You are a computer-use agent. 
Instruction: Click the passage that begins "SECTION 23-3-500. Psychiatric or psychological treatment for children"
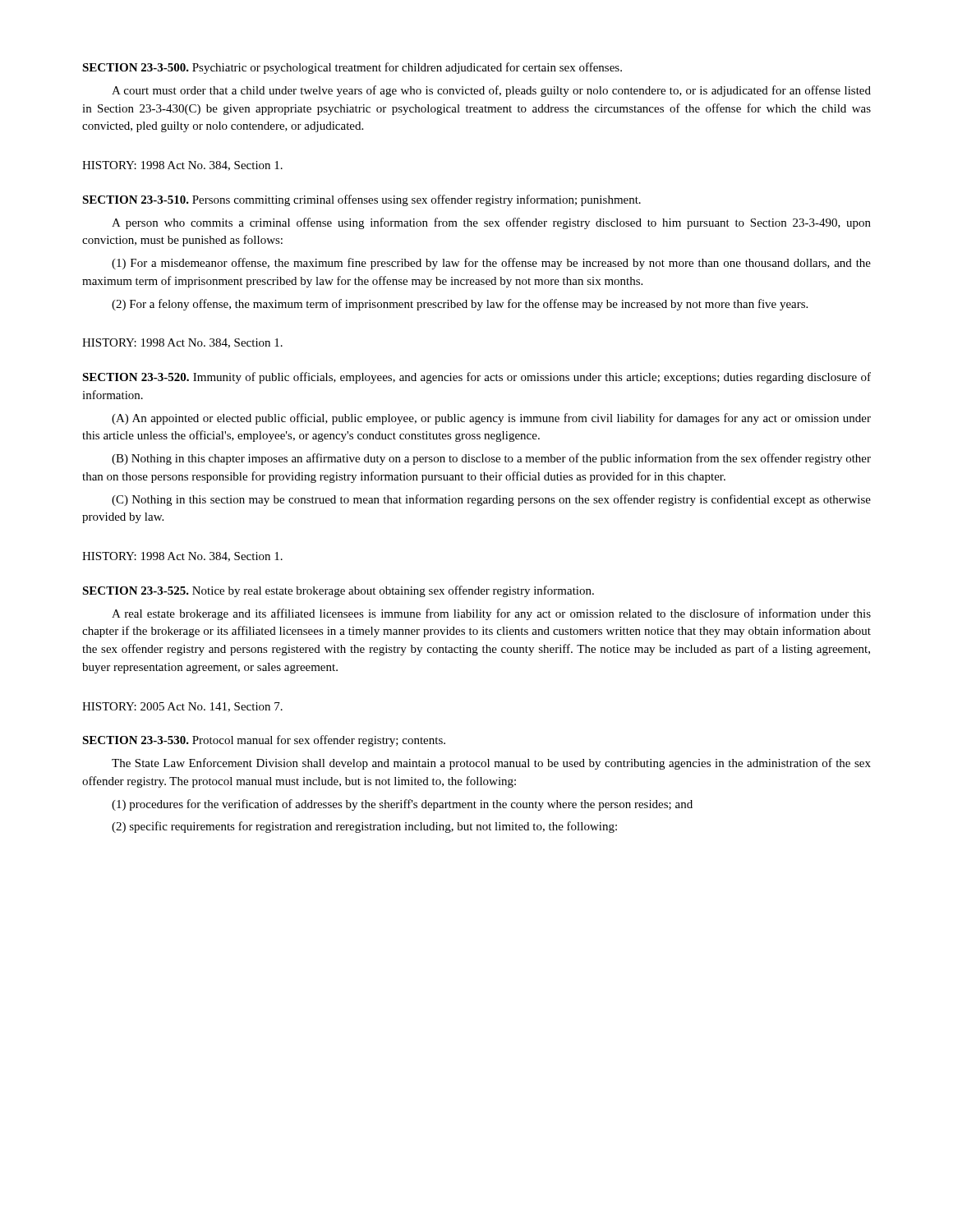pos(476,68)
